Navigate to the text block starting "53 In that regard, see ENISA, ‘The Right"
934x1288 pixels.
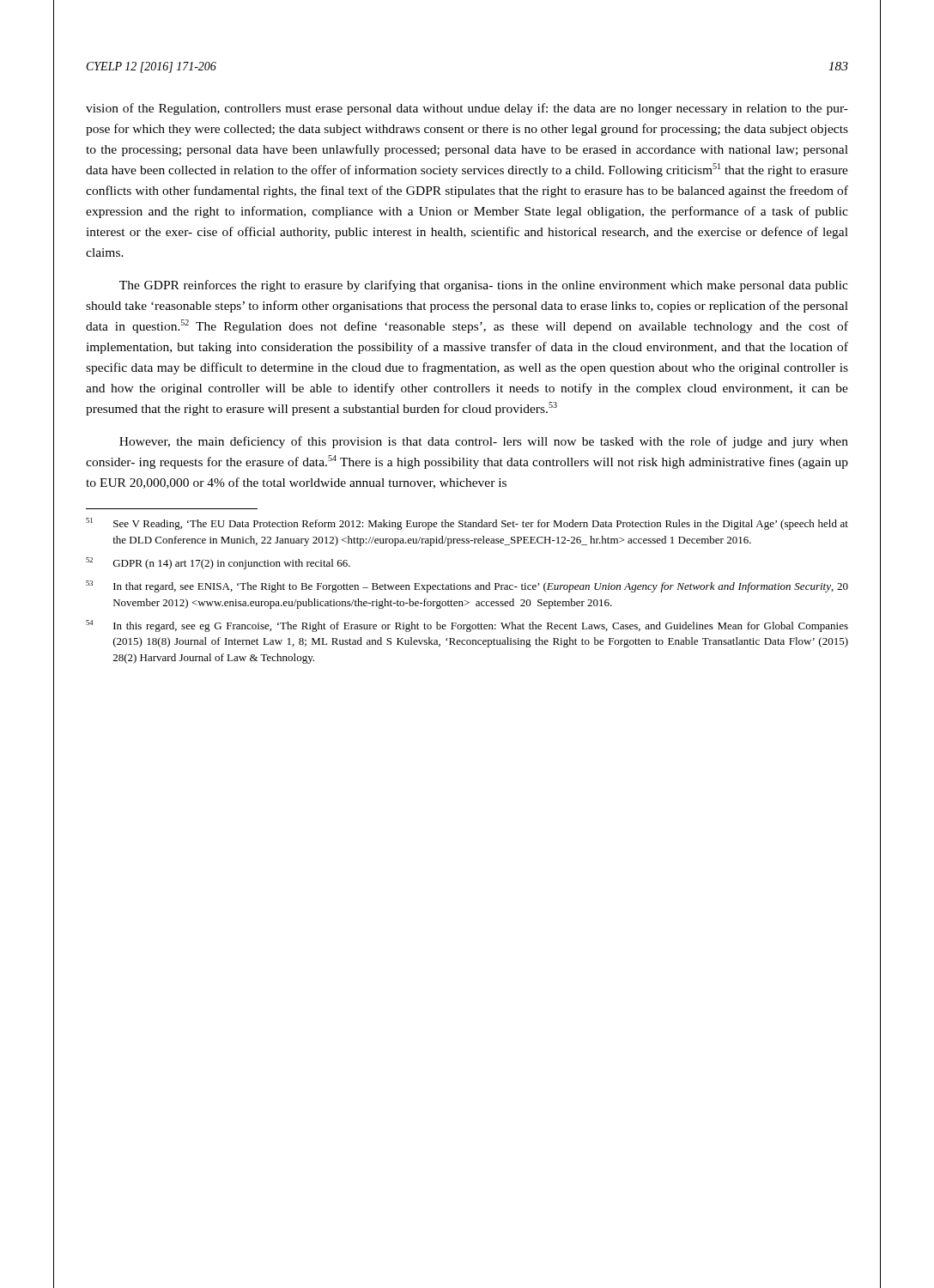pos(467,595)
